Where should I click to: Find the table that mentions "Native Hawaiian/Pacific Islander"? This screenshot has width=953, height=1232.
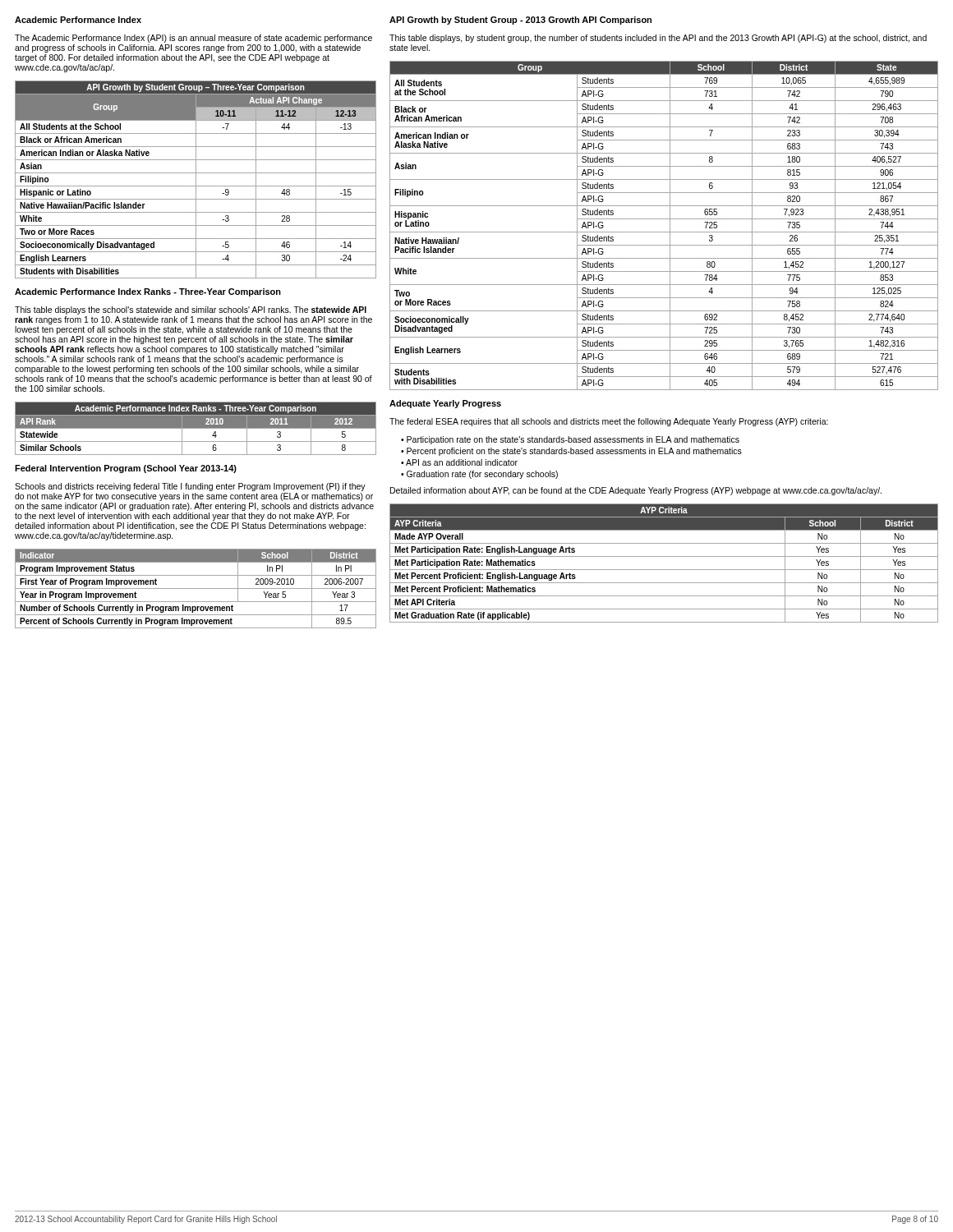[x=196, y=179]
